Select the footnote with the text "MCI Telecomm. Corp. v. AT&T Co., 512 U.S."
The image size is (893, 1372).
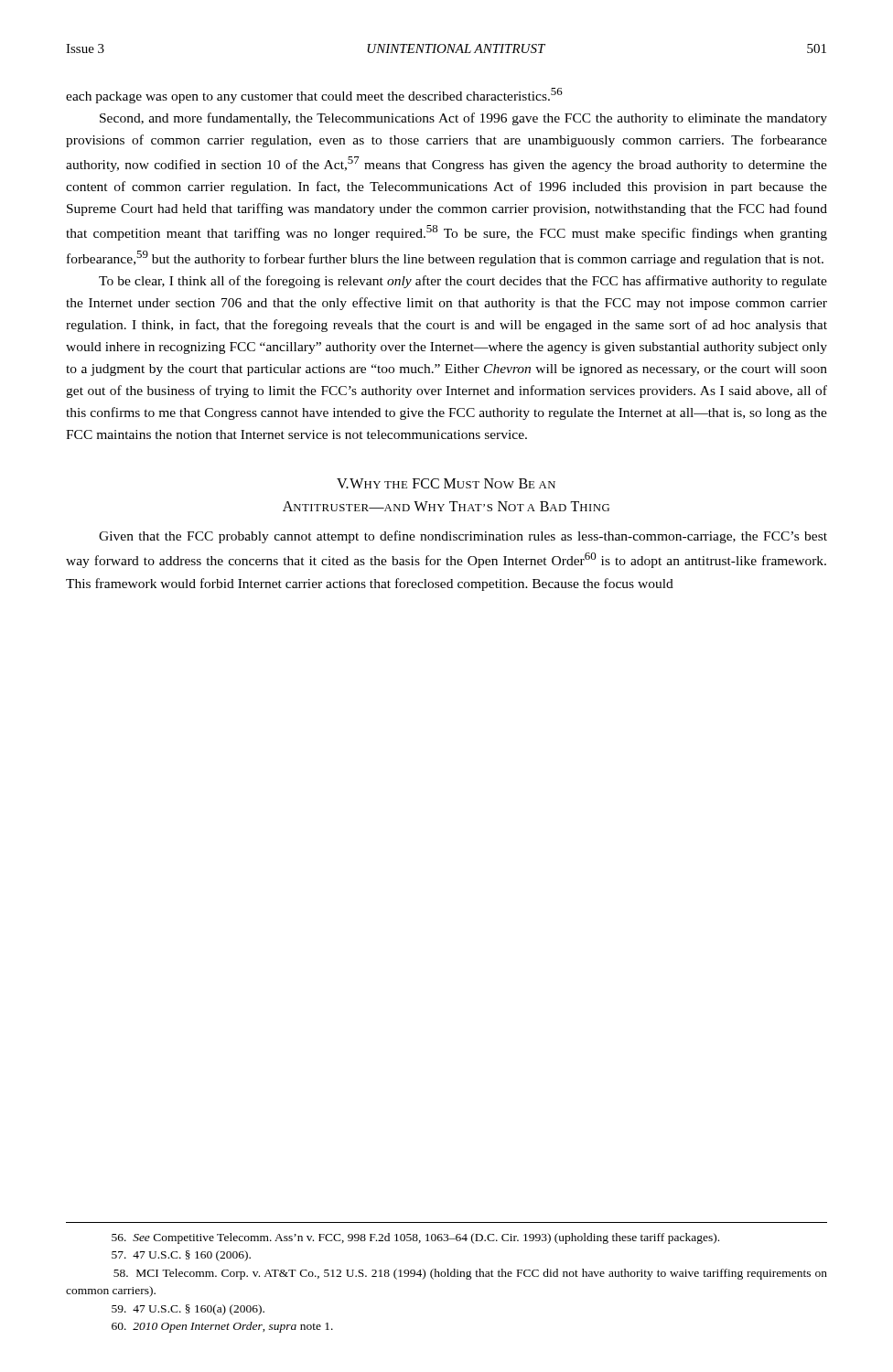[x=446, y=1282]
